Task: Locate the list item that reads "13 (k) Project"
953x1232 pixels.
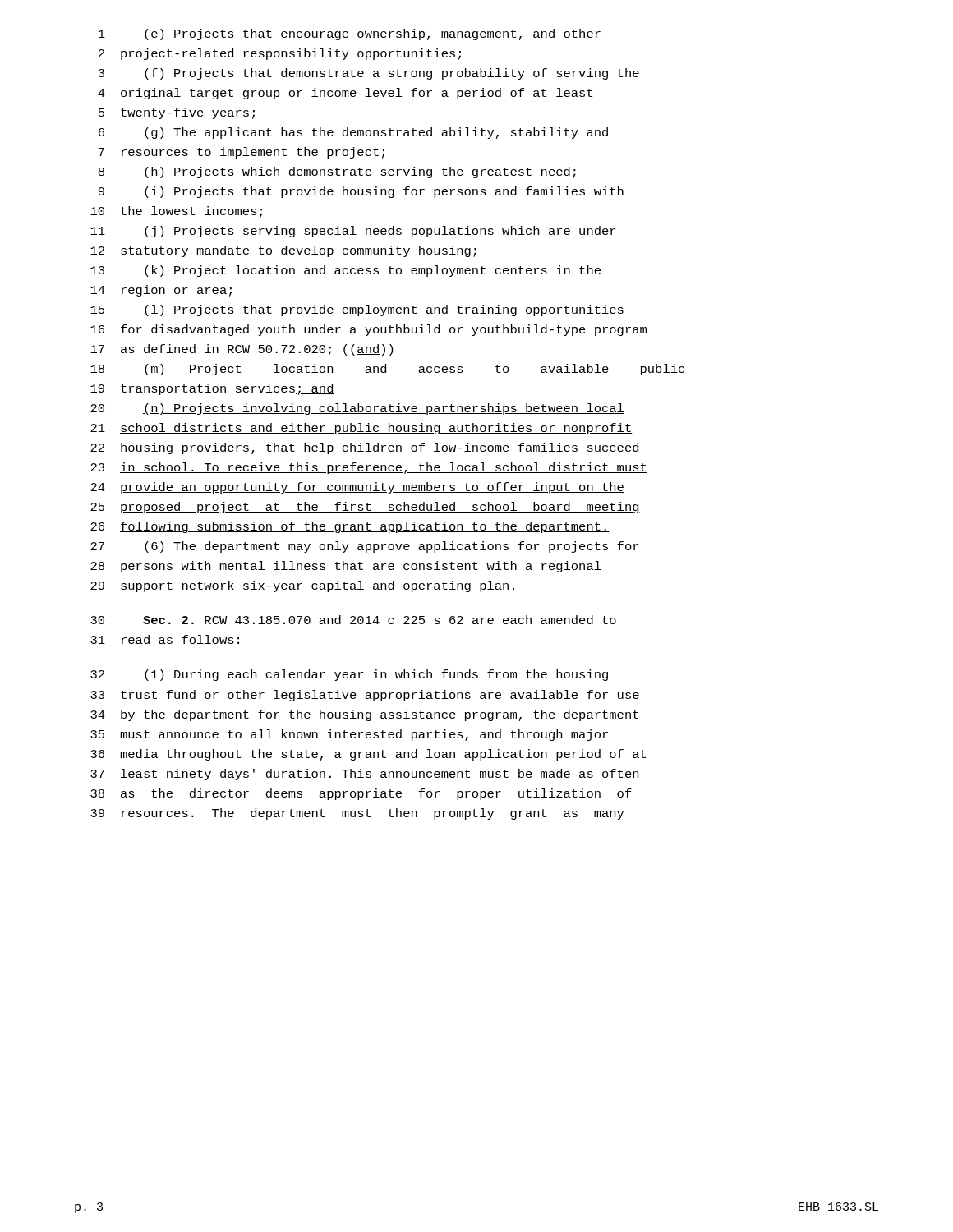Action: [x=476, y=281]
